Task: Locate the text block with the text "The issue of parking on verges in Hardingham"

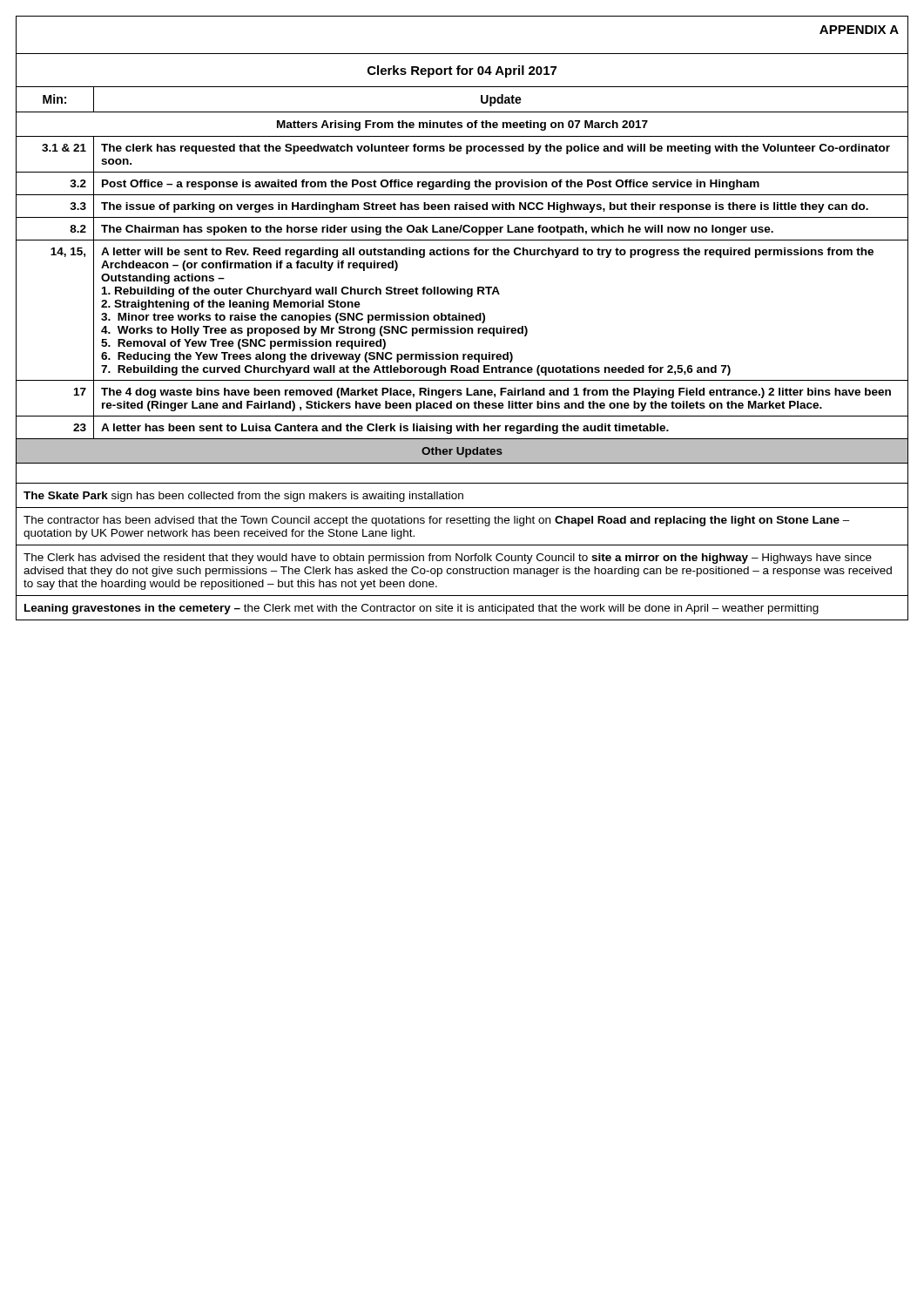Action: [485, 206]
